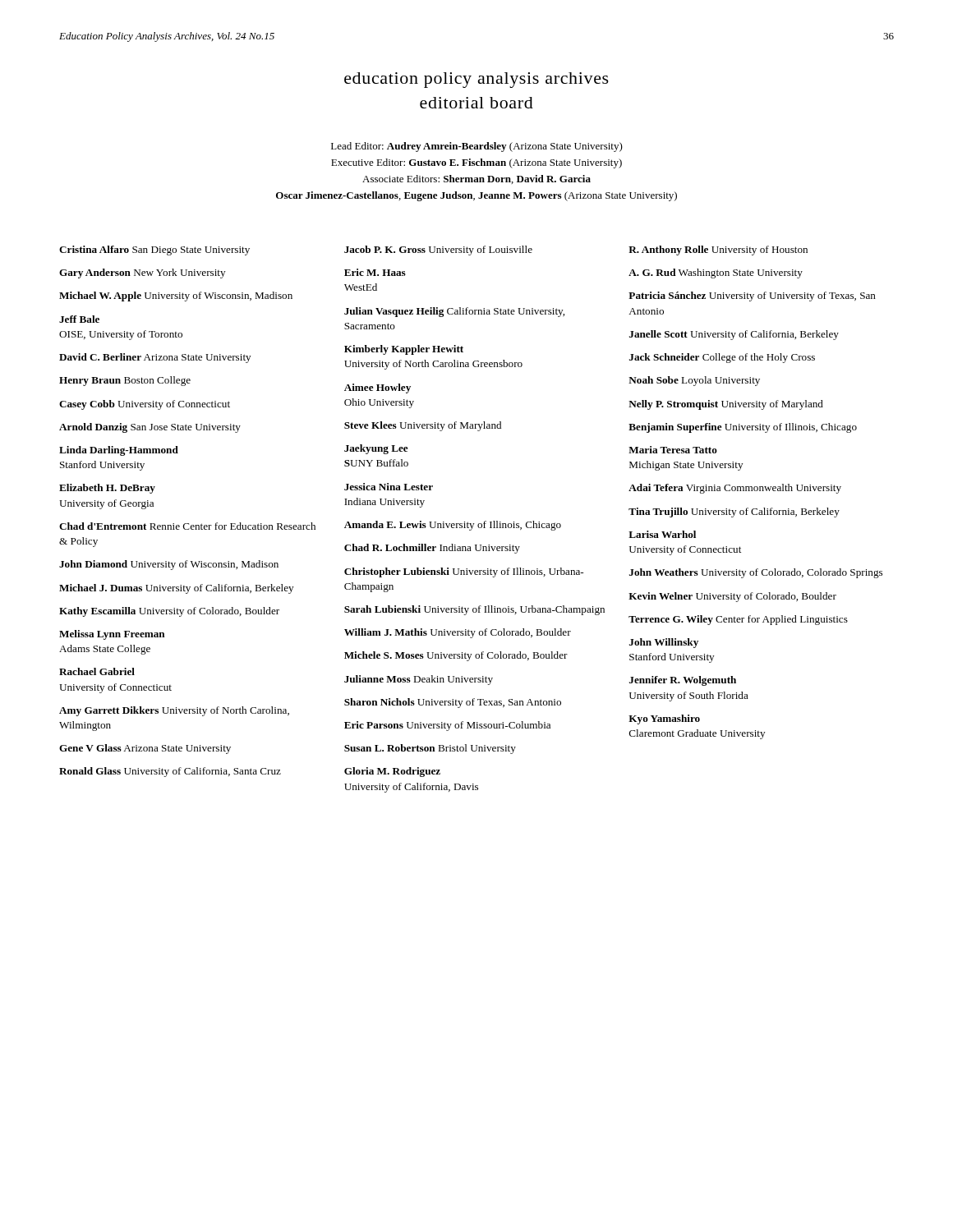Locate the block starting "Ronald Glass University of California, Santa Cruz"
This screenshot has height=1232, width=953.
click(x=170, y=771)
